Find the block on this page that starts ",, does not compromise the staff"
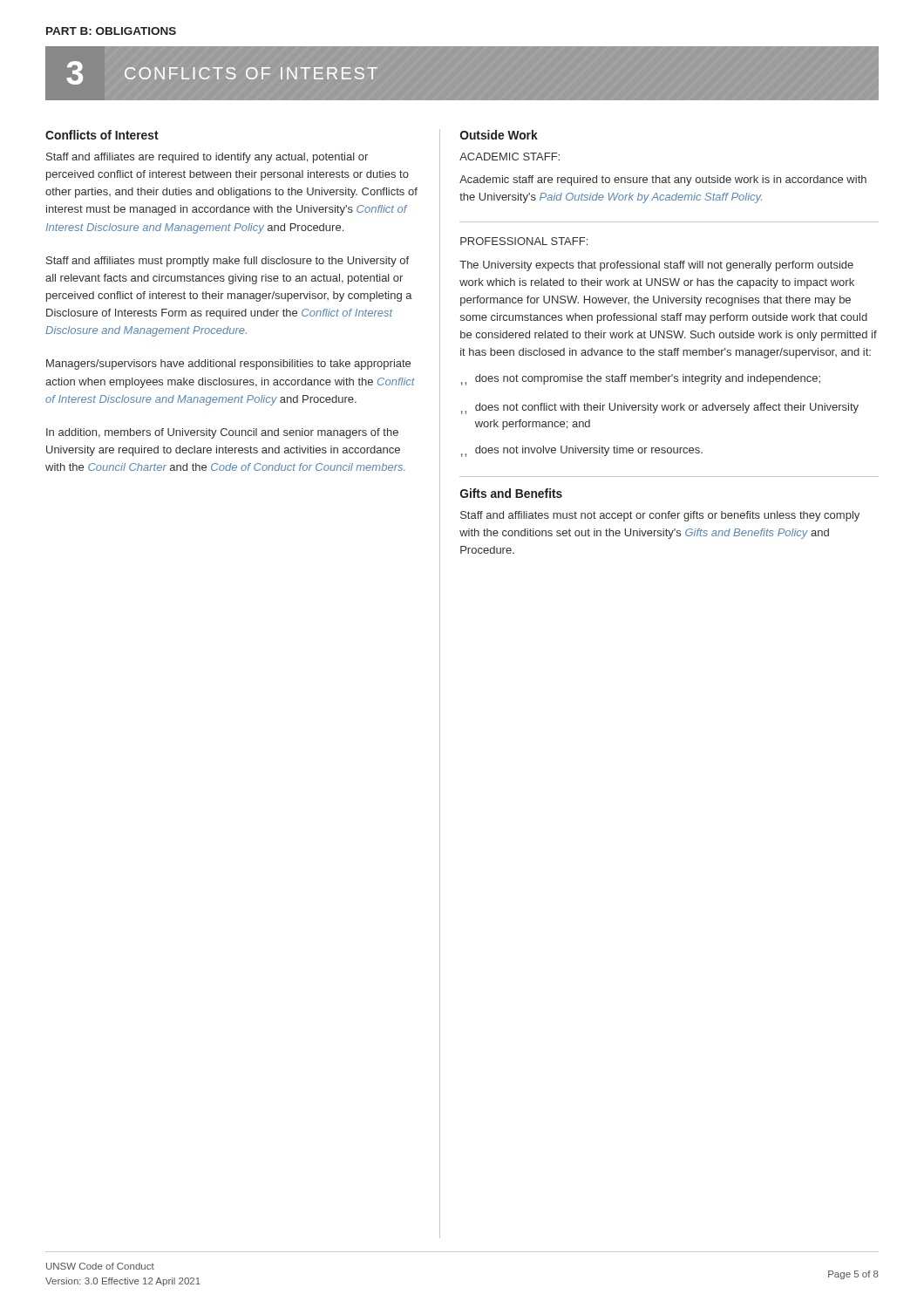The height and width of the screenshot is (1308, 924). point(640,380)
